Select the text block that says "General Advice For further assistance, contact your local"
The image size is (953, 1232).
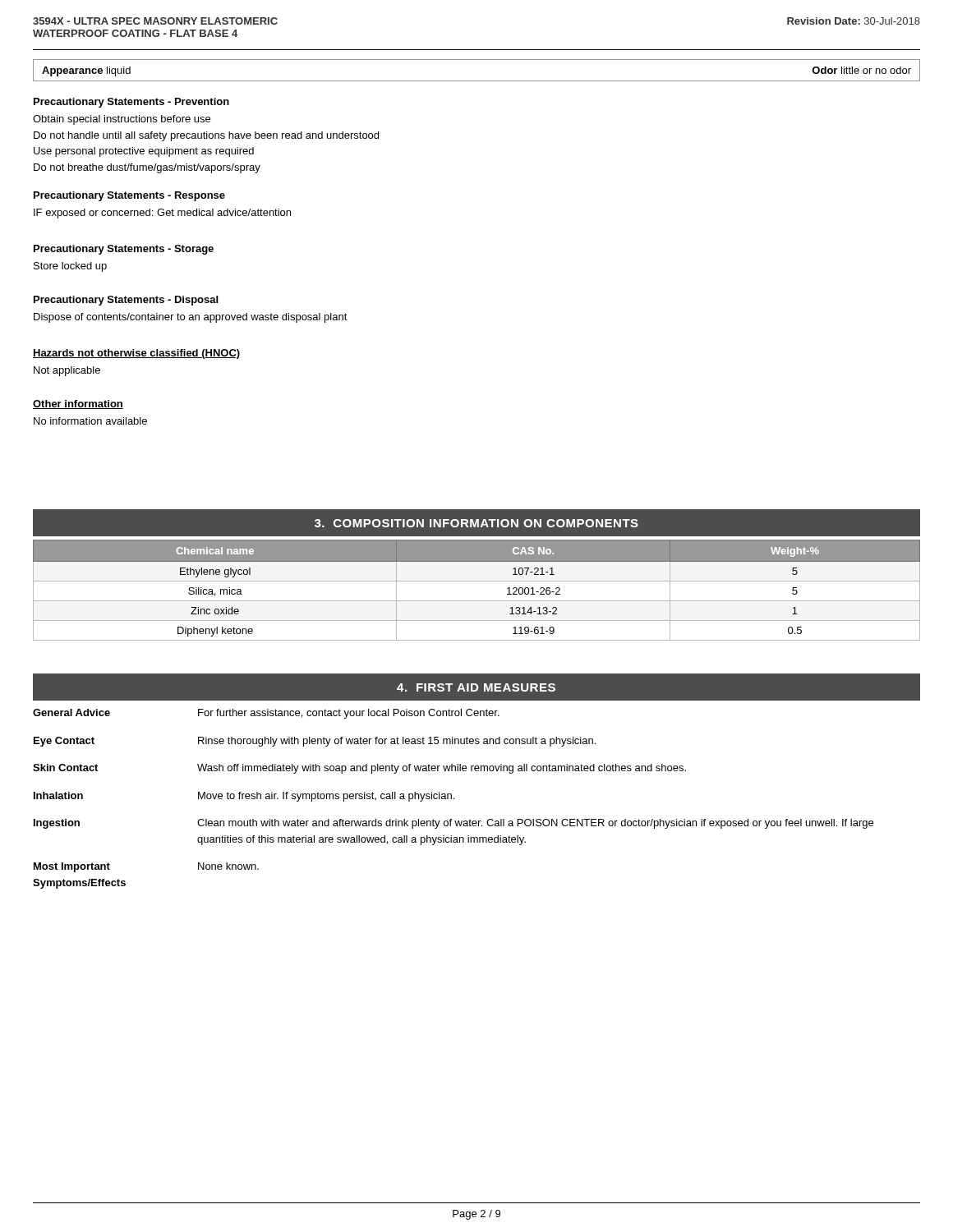(266, 714)
